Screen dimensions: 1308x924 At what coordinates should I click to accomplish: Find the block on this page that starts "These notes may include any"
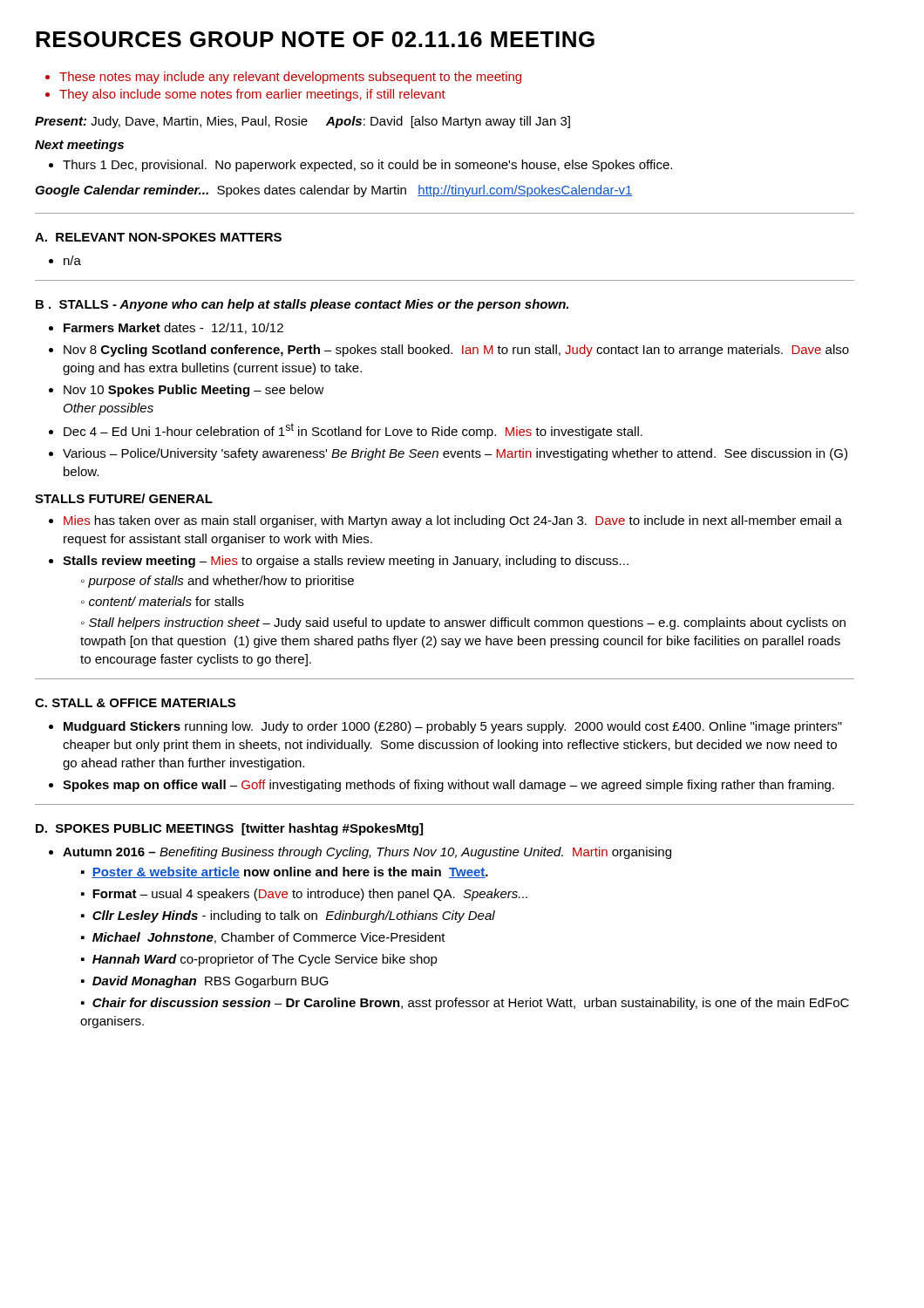[x=445, y=85]
